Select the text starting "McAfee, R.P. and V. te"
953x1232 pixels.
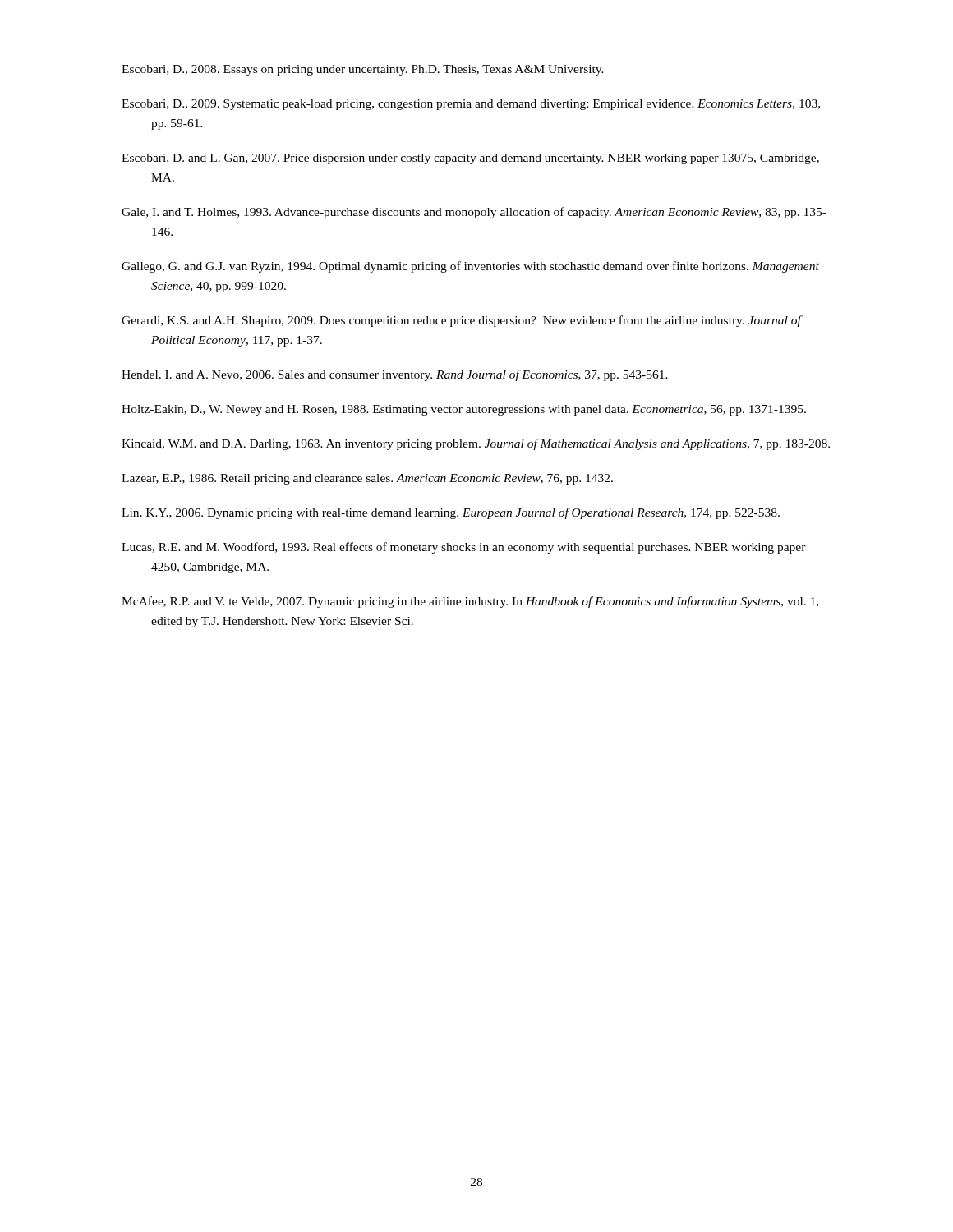pos(470,611)
